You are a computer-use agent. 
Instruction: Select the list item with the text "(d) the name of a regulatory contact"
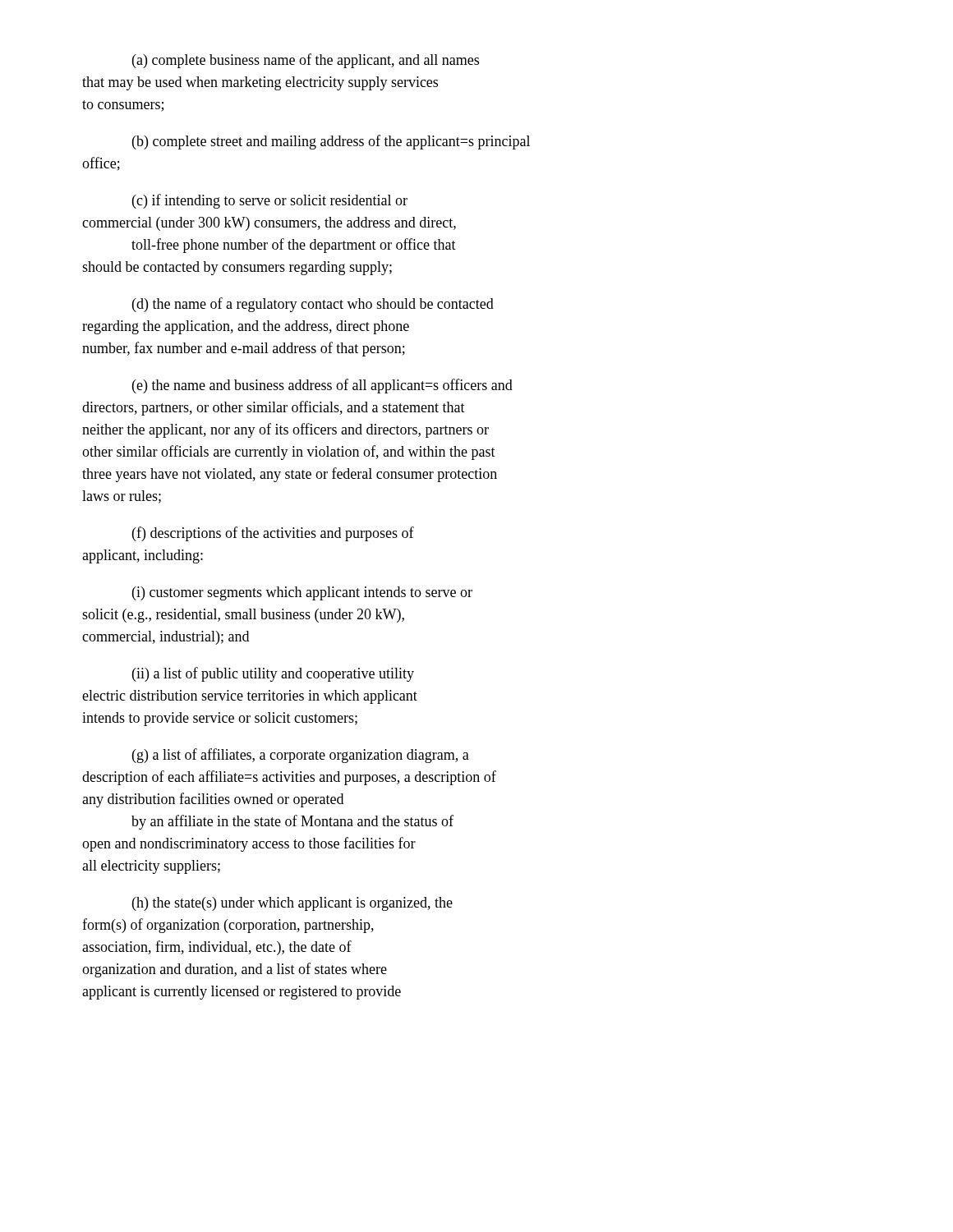tap(313, 305)
